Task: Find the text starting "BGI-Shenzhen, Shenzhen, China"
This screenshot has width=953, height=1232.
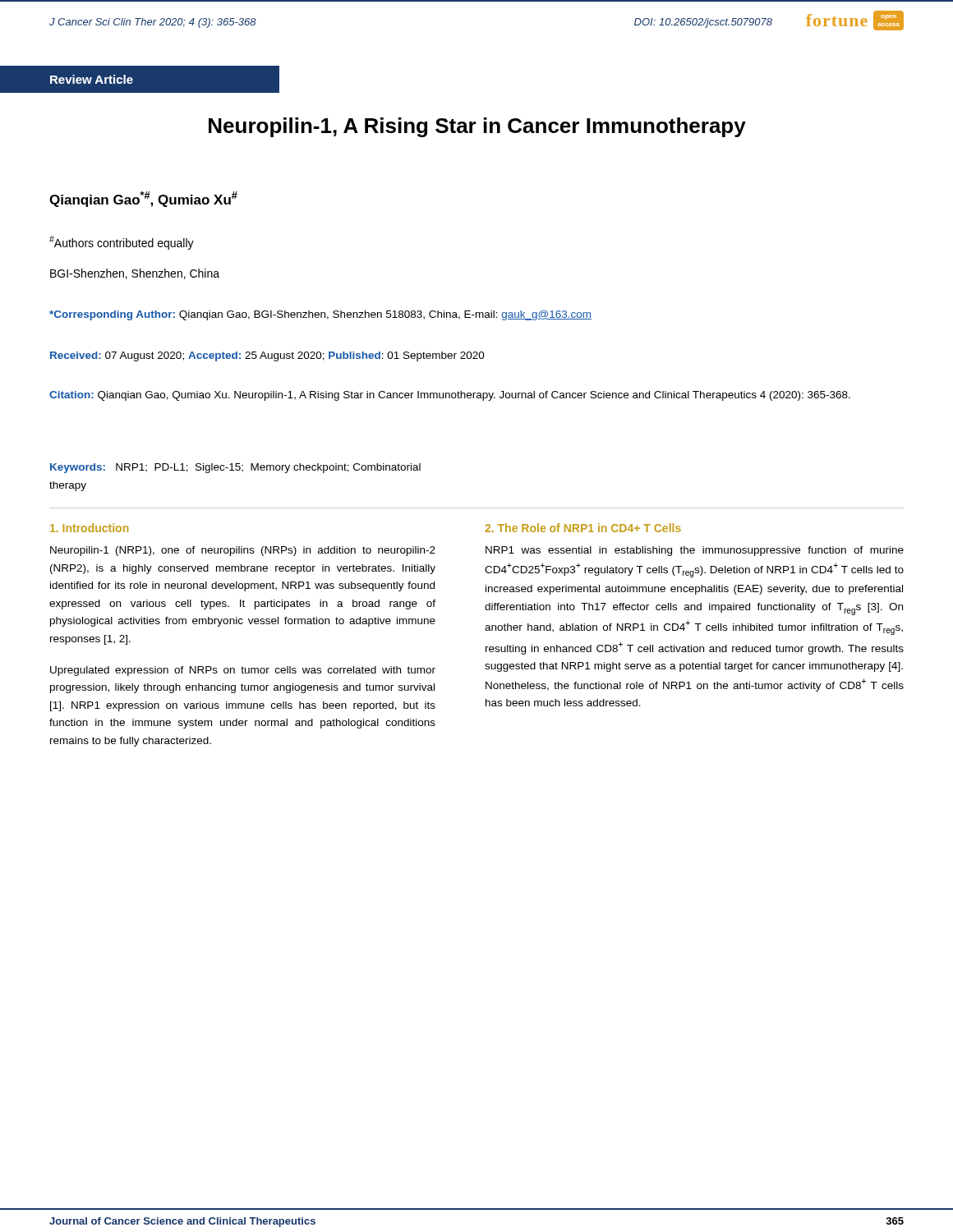Action: [134, 274]
